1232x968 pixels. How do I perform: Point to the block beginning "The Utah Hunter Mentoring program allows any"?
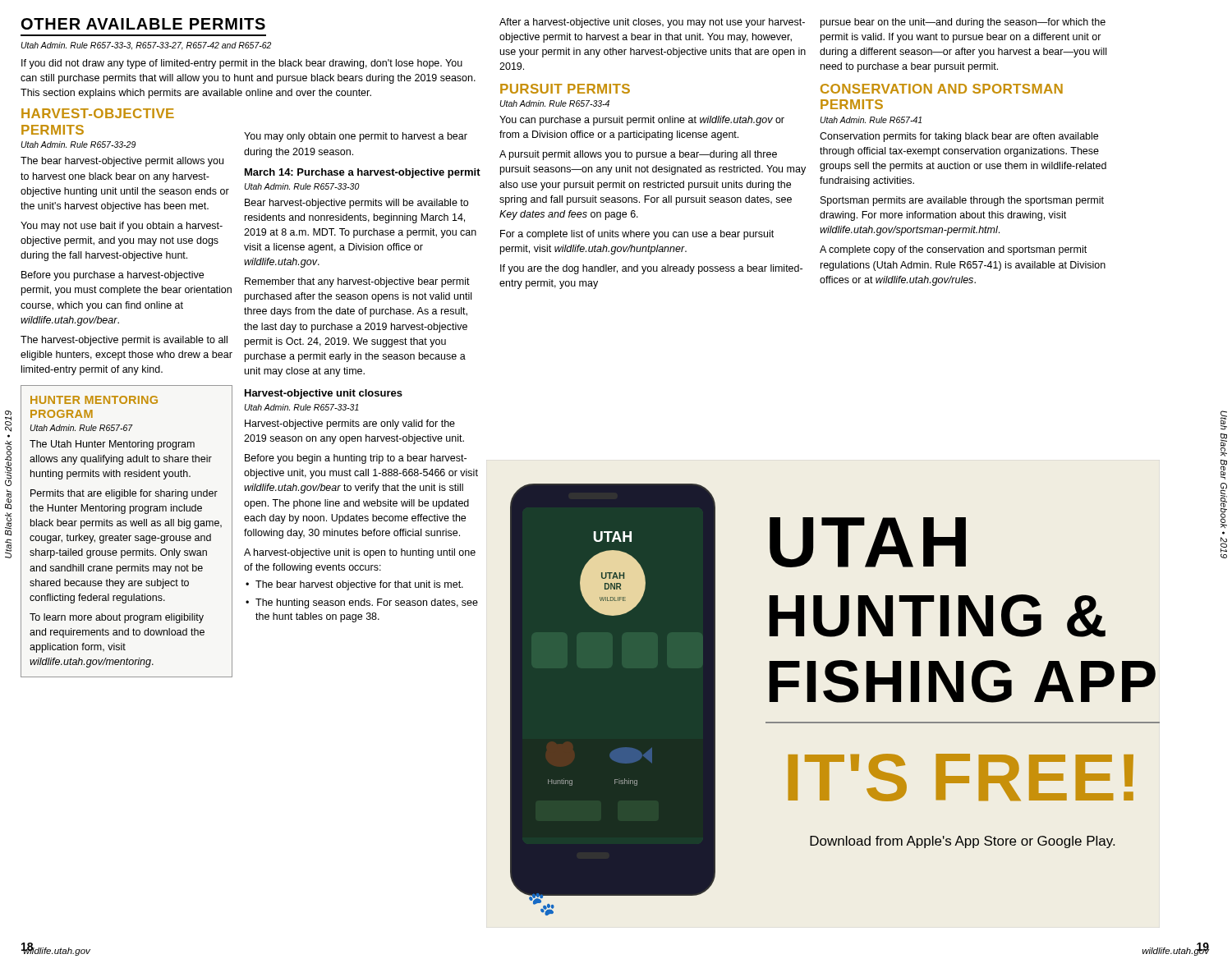[121, 459]
